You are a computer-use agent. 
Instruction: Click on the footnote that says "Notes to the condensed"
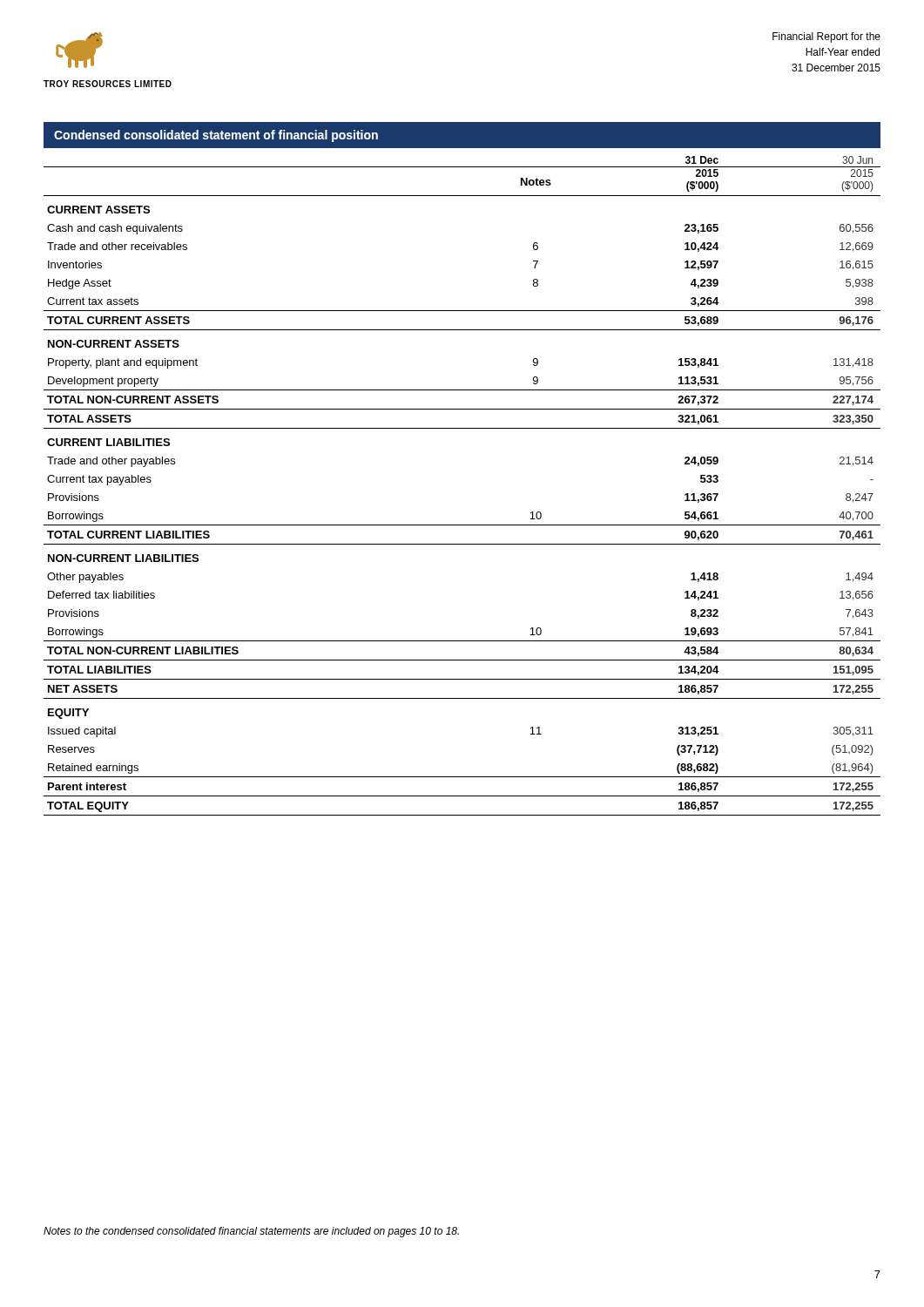coord(252,1231)
